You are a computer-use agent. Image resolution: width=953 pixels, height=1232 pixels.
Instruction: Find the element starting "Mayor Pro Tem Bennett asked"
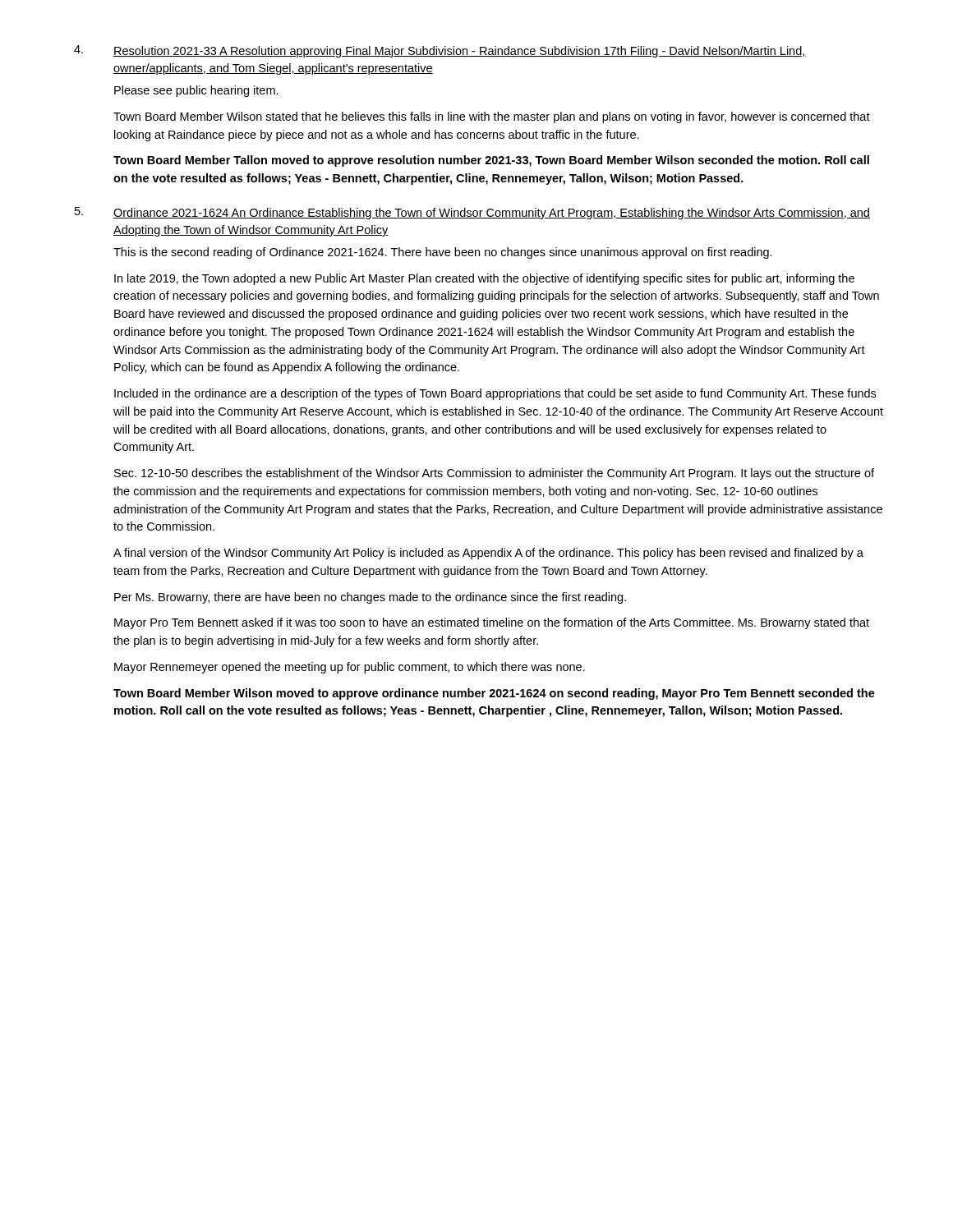click(491, 632)
